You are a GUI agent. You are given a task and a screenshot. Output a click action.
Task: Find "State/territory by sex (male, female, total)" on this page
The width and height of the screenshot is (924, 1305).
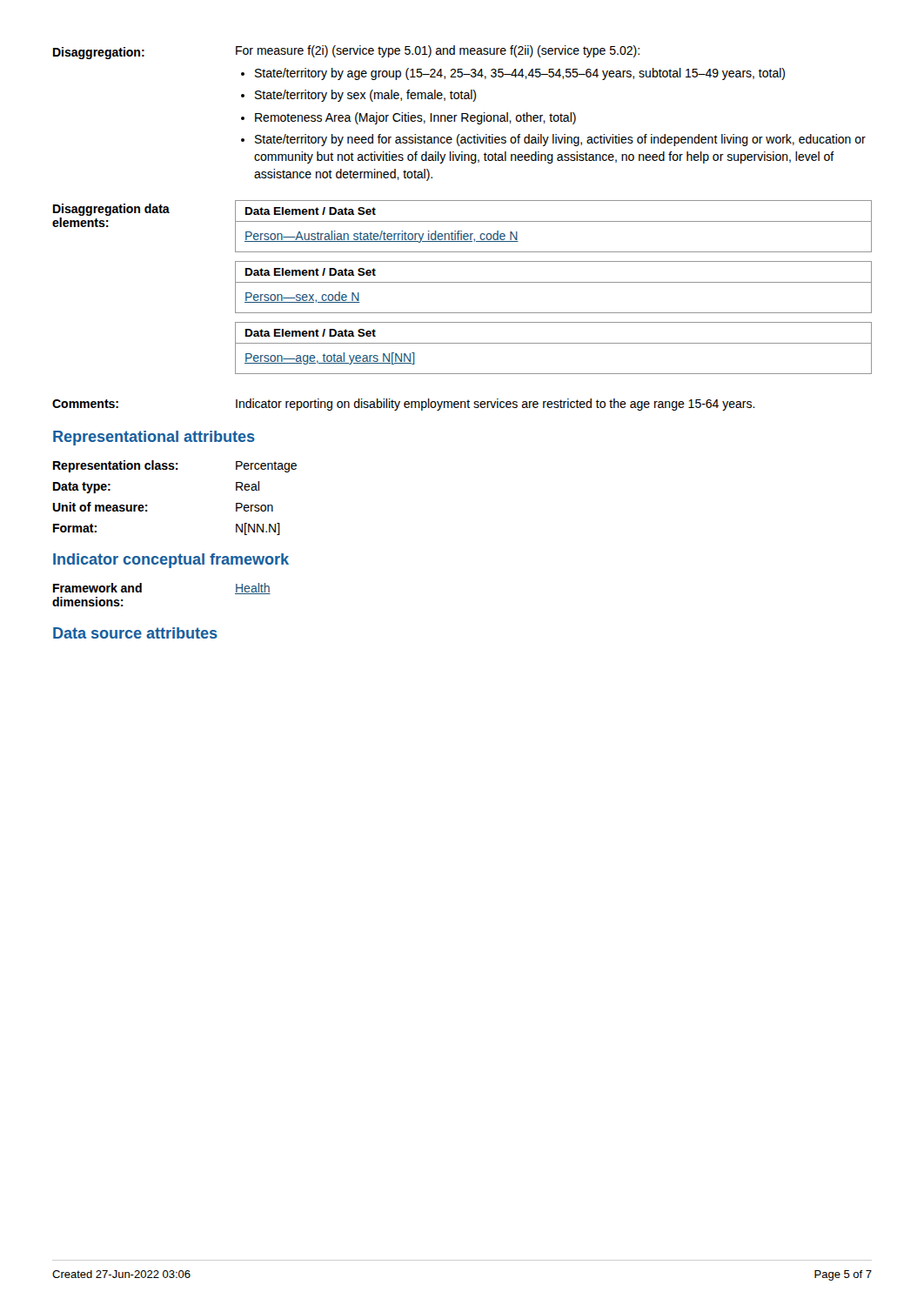pos(365,95)
